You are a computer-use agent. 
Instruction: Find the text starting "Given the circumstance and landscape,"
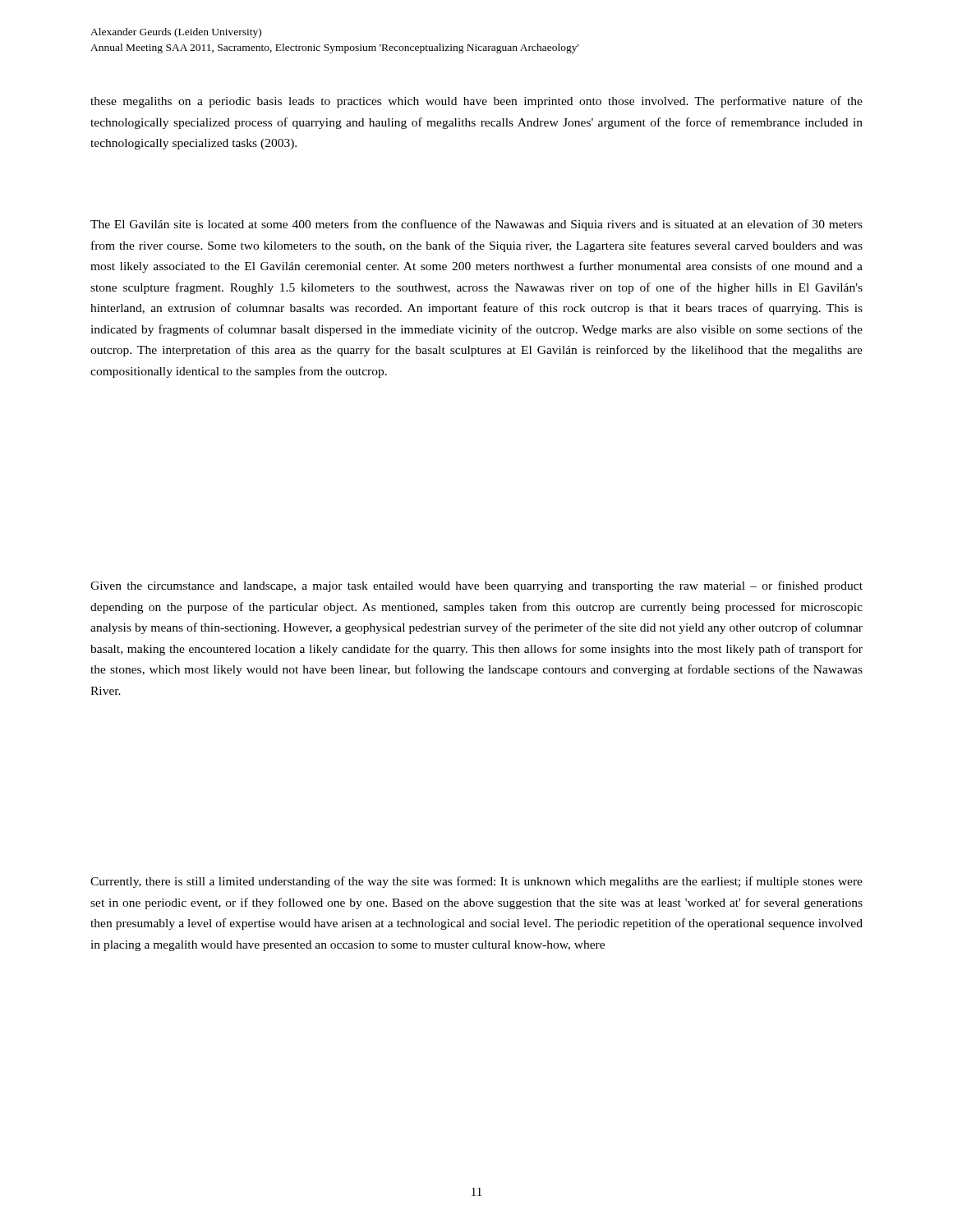coord(476,638)
